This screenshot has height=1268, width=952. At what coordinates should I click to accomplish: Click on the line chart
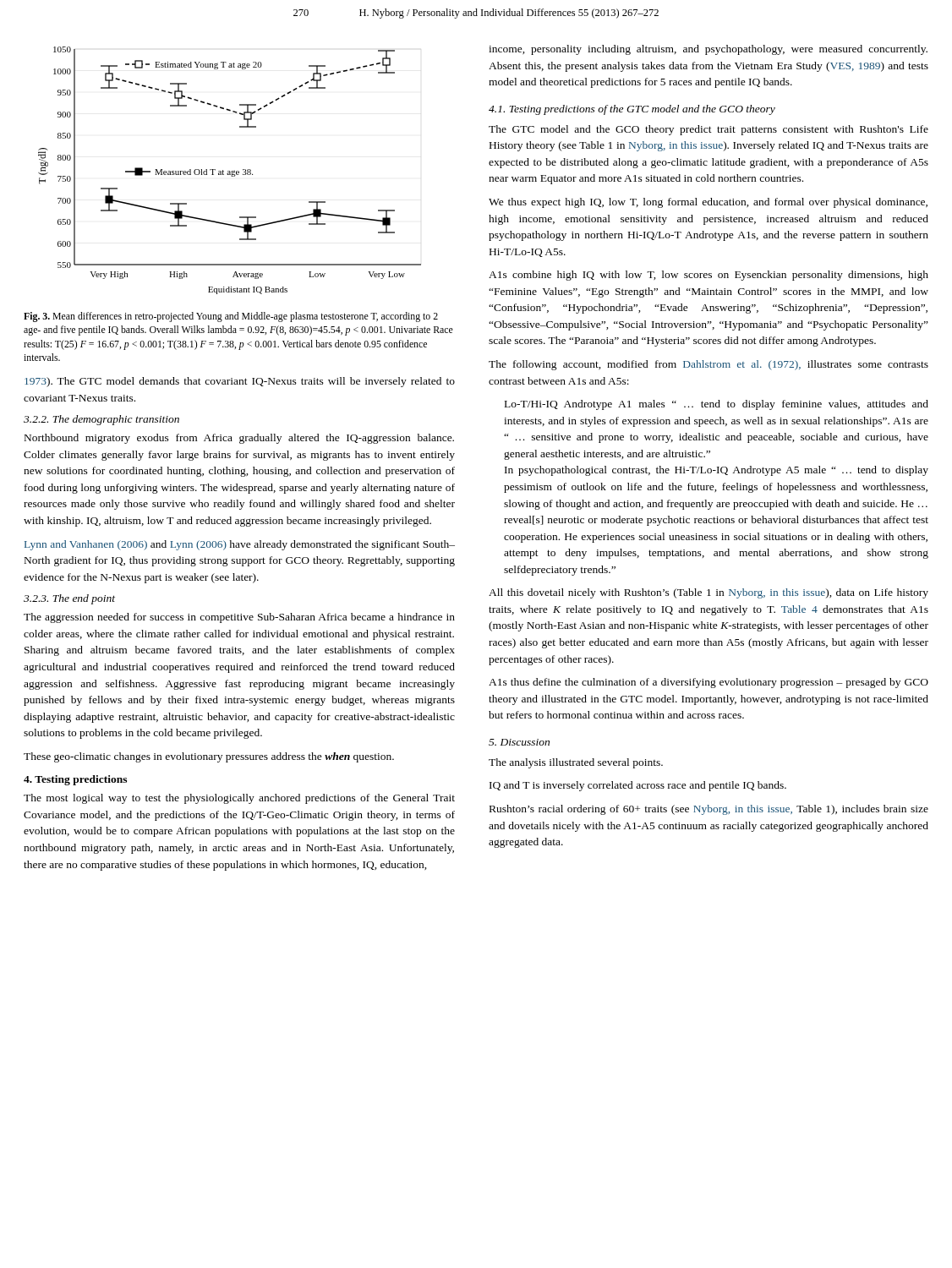pyautogui.click(x=239, y=173)
